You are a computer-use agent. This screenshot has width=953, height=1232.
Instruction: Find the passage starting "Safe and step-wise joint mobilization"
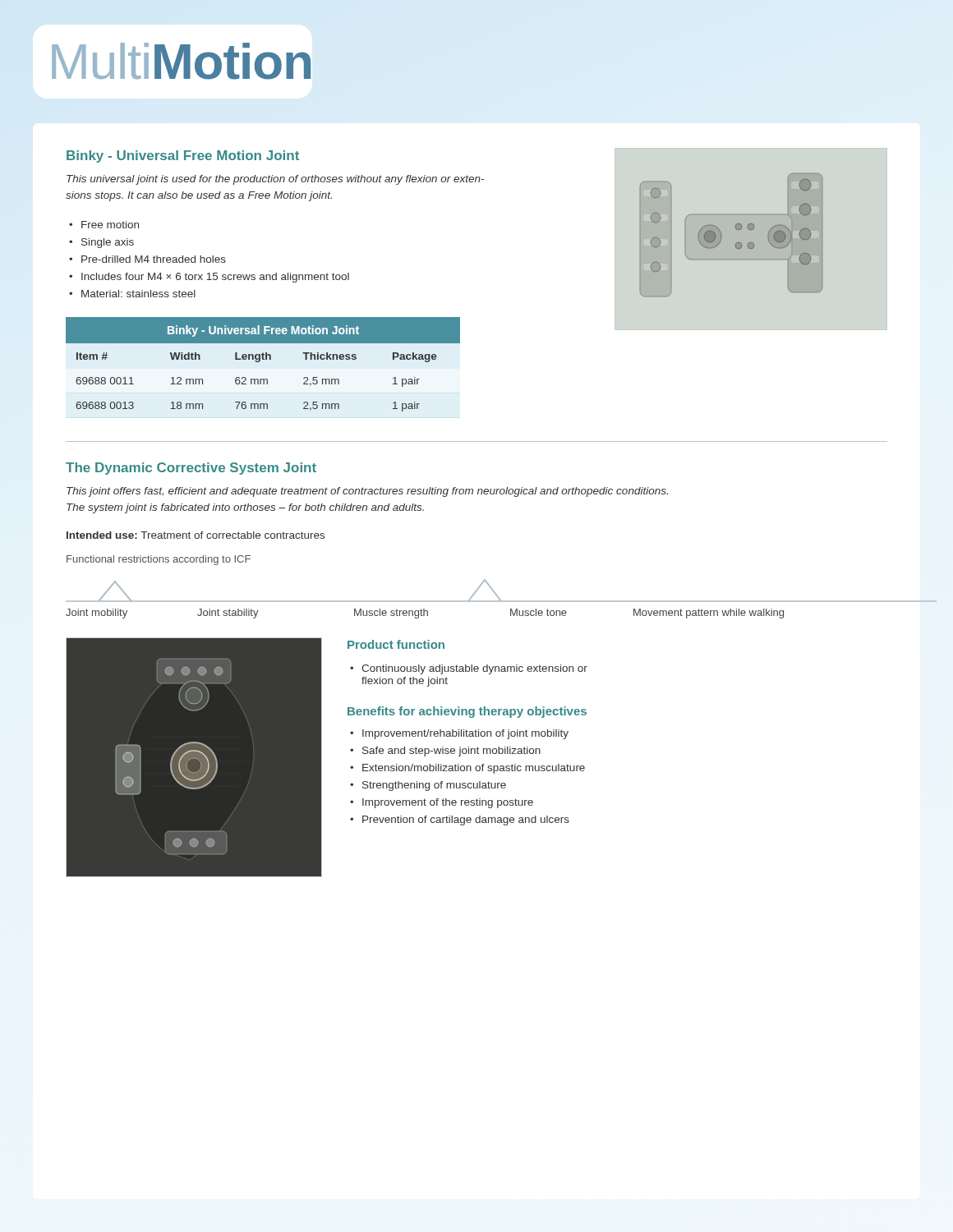451,750
